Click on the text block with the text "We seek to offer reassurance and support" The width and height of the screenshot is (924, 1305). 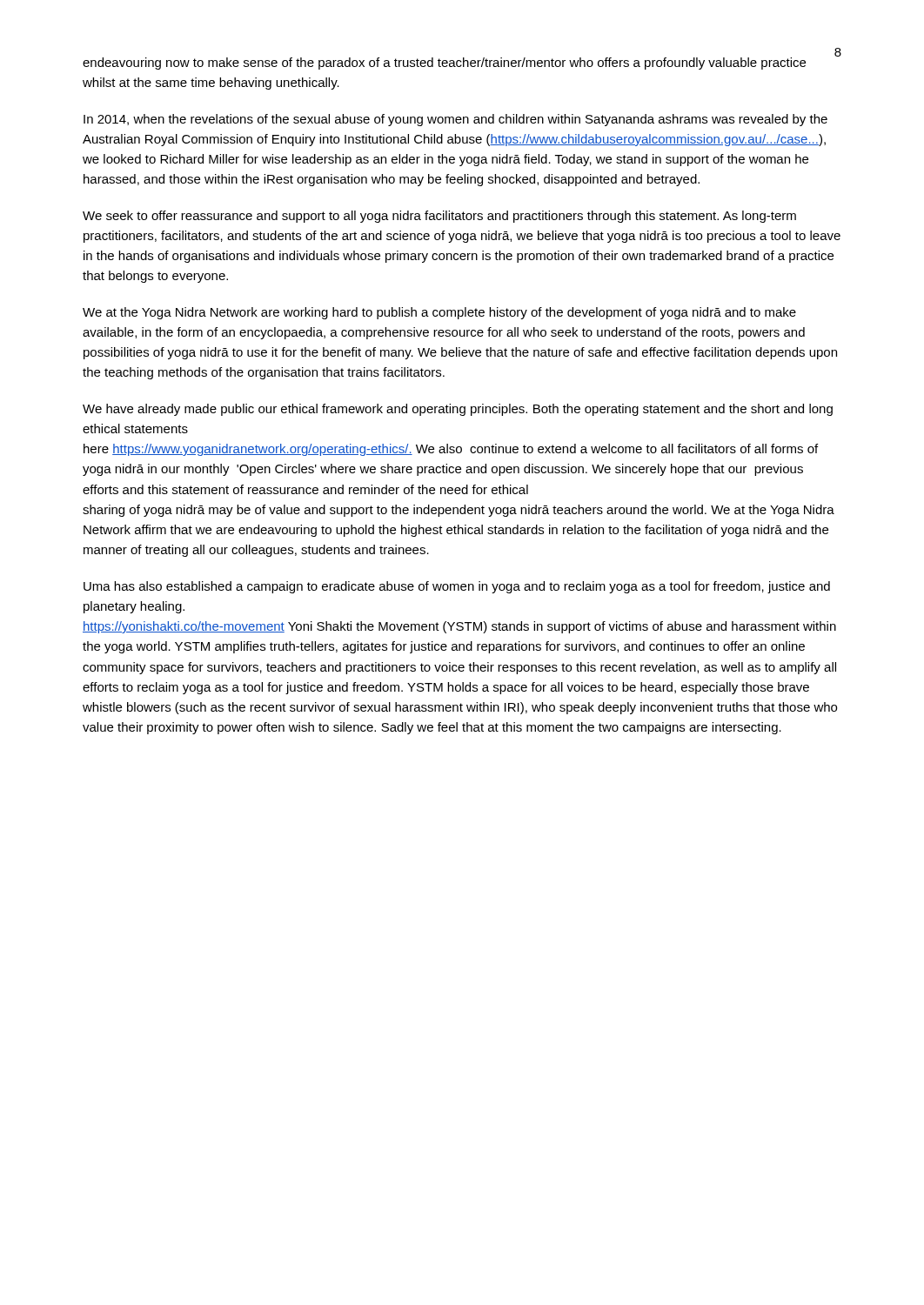[x=462, y=245]
